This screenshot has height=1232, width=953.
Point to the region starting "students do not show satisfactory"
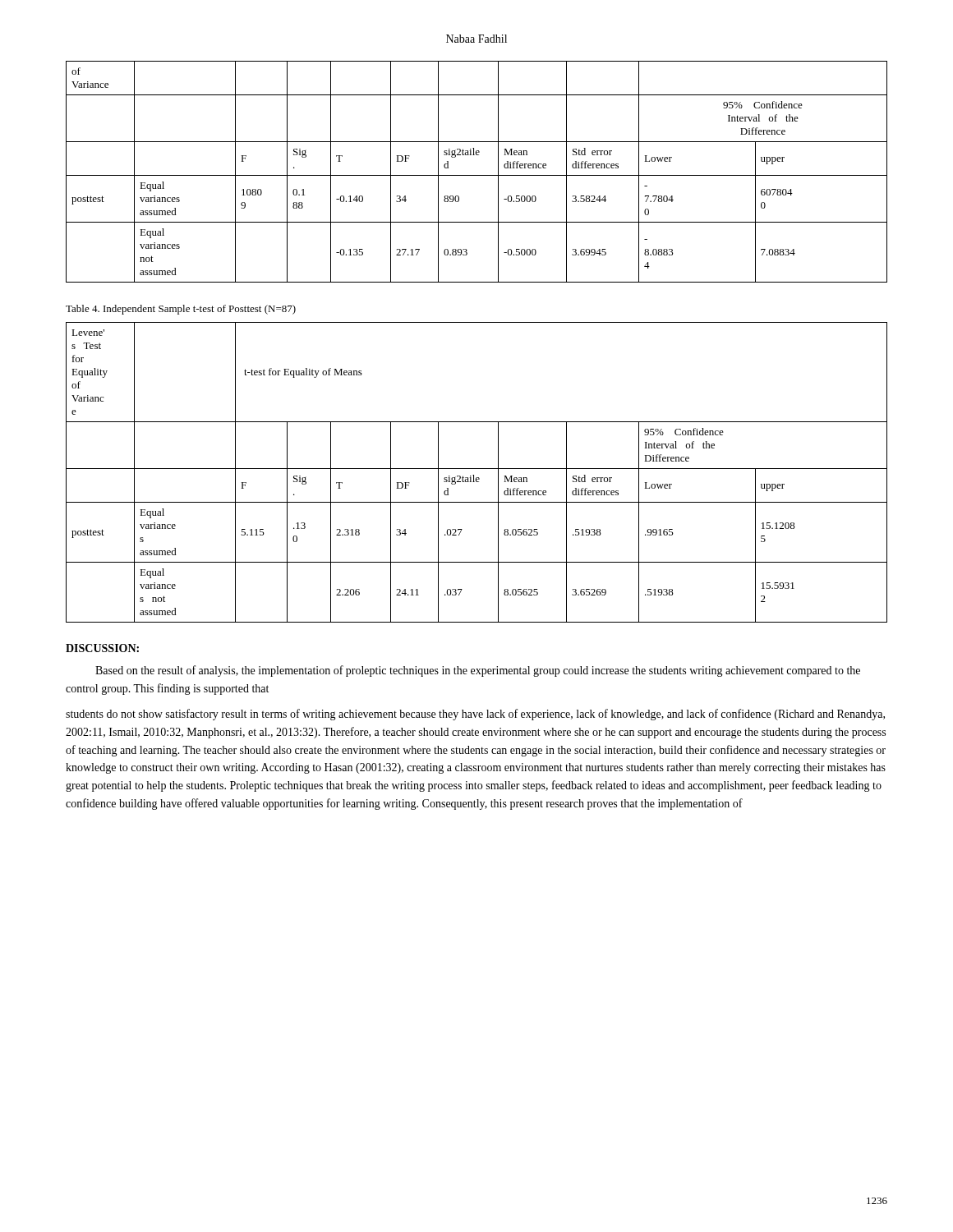pos(476,759)
